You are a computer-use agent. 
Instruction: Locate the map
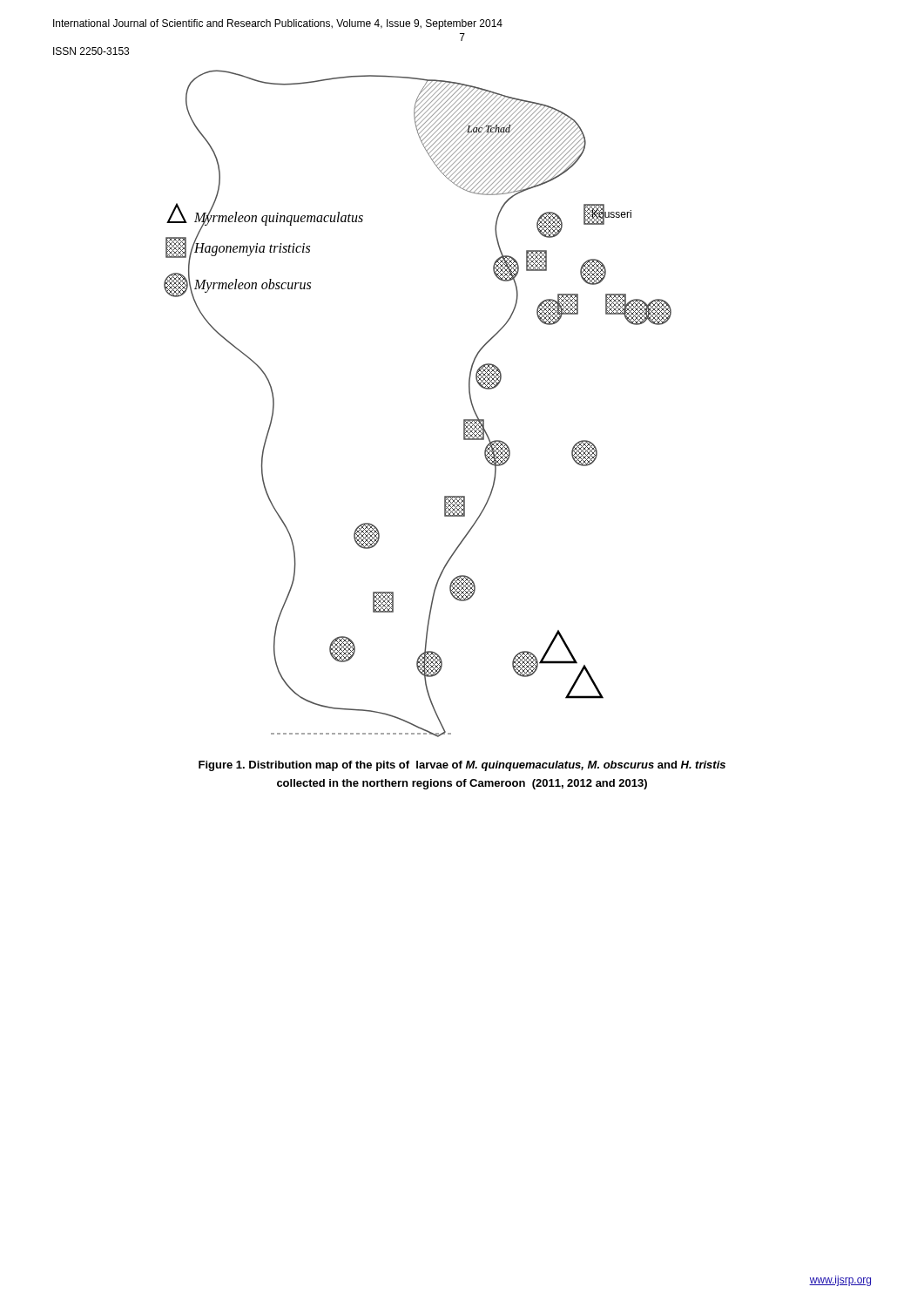click(462, 405)
